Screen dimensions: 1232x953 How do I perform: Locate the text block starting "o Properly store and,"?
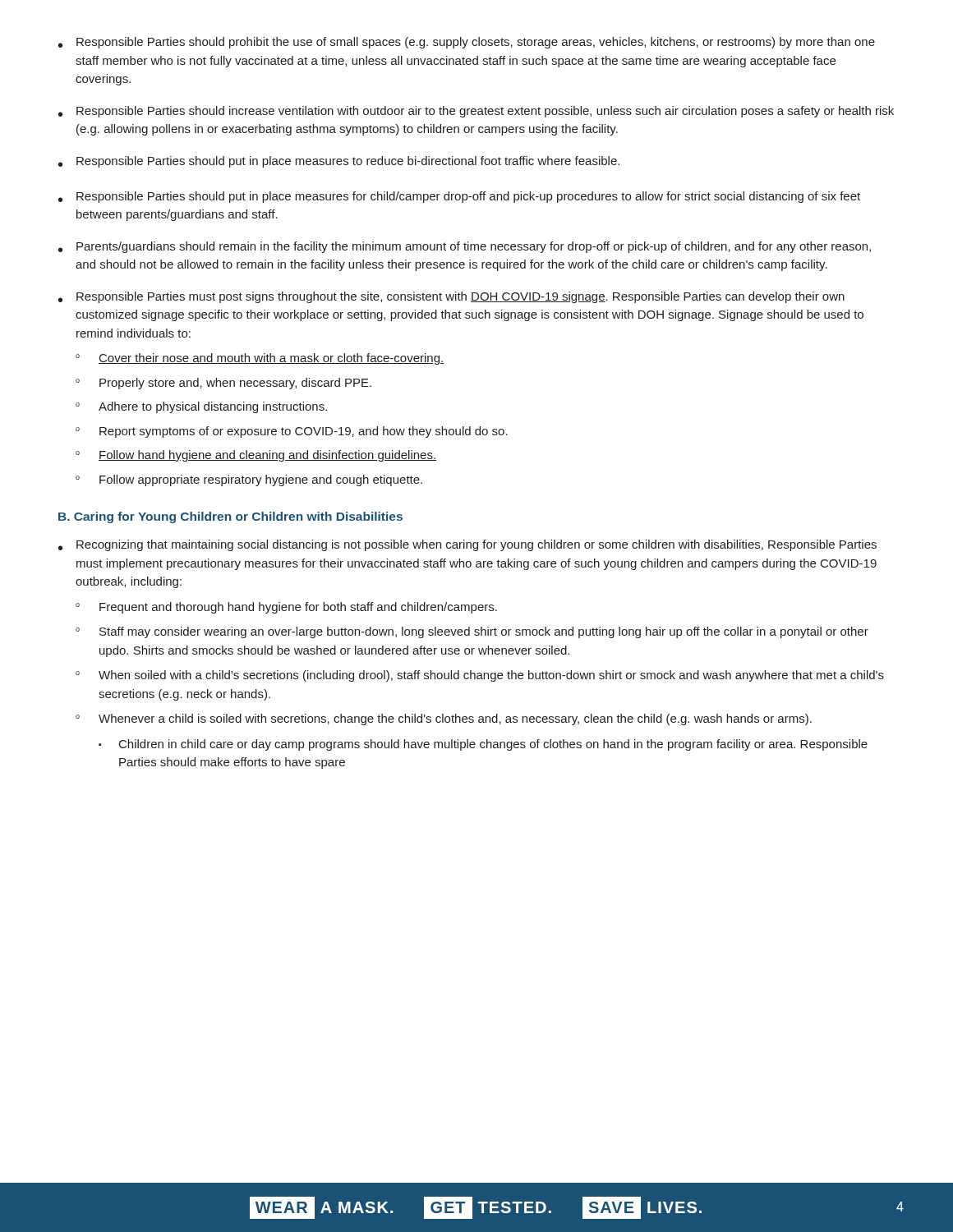(223, 384)
